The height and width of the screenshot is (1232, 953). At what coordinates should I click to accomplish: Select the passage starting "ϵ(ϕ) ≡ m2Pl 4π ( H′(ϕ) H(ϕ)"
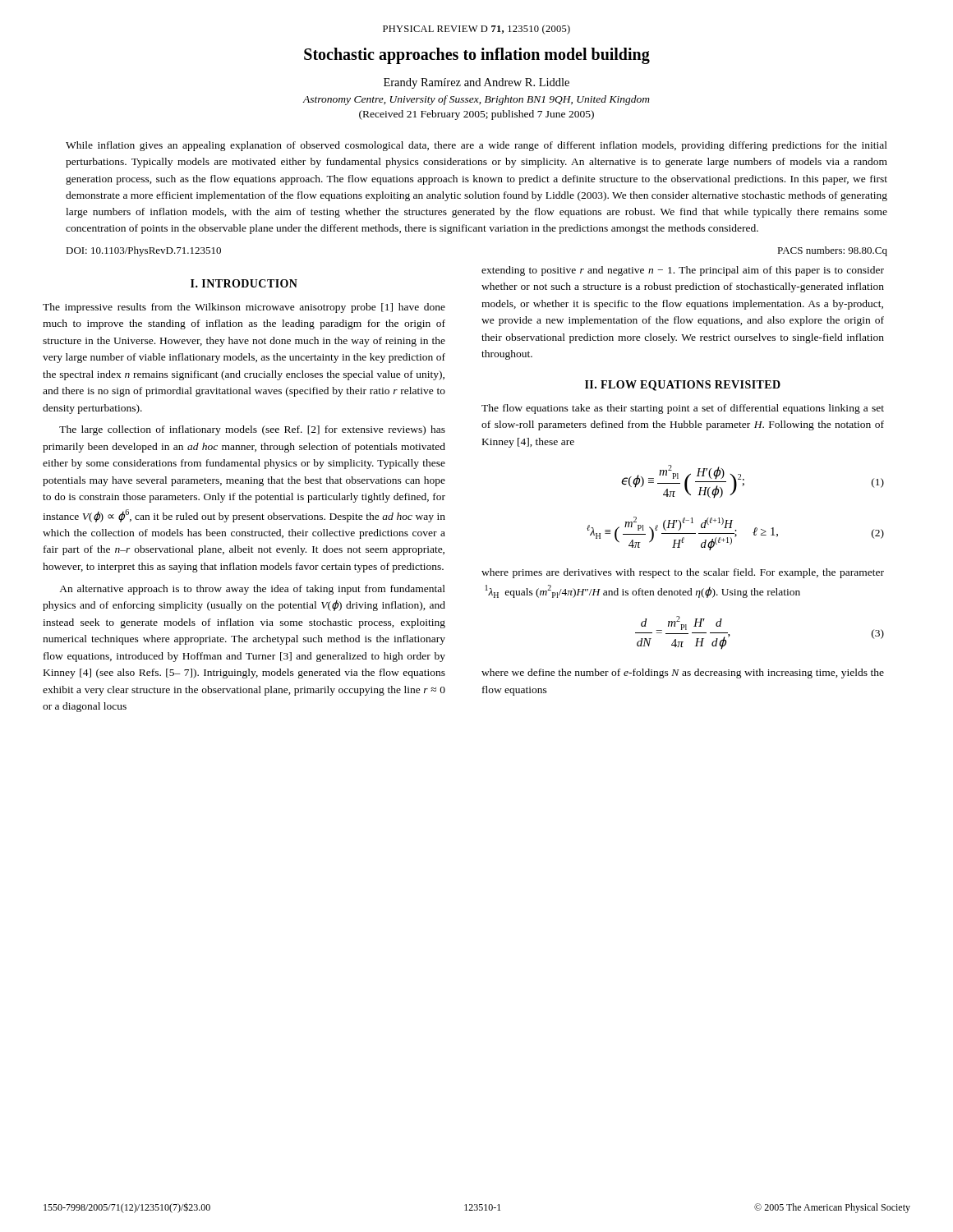click(x=683, y=482)
